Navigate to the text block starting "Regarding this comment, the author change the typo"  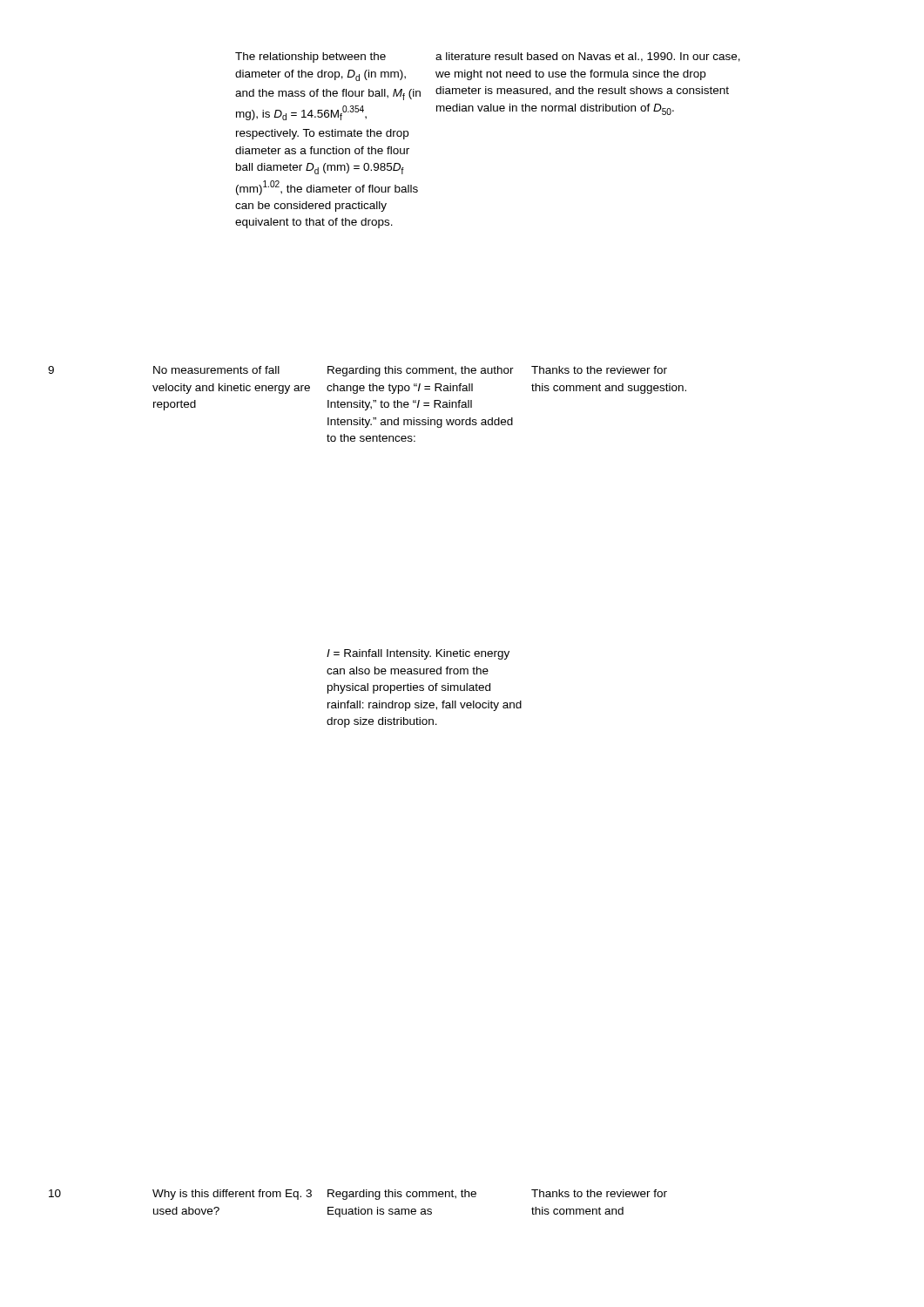pos(420,404)
